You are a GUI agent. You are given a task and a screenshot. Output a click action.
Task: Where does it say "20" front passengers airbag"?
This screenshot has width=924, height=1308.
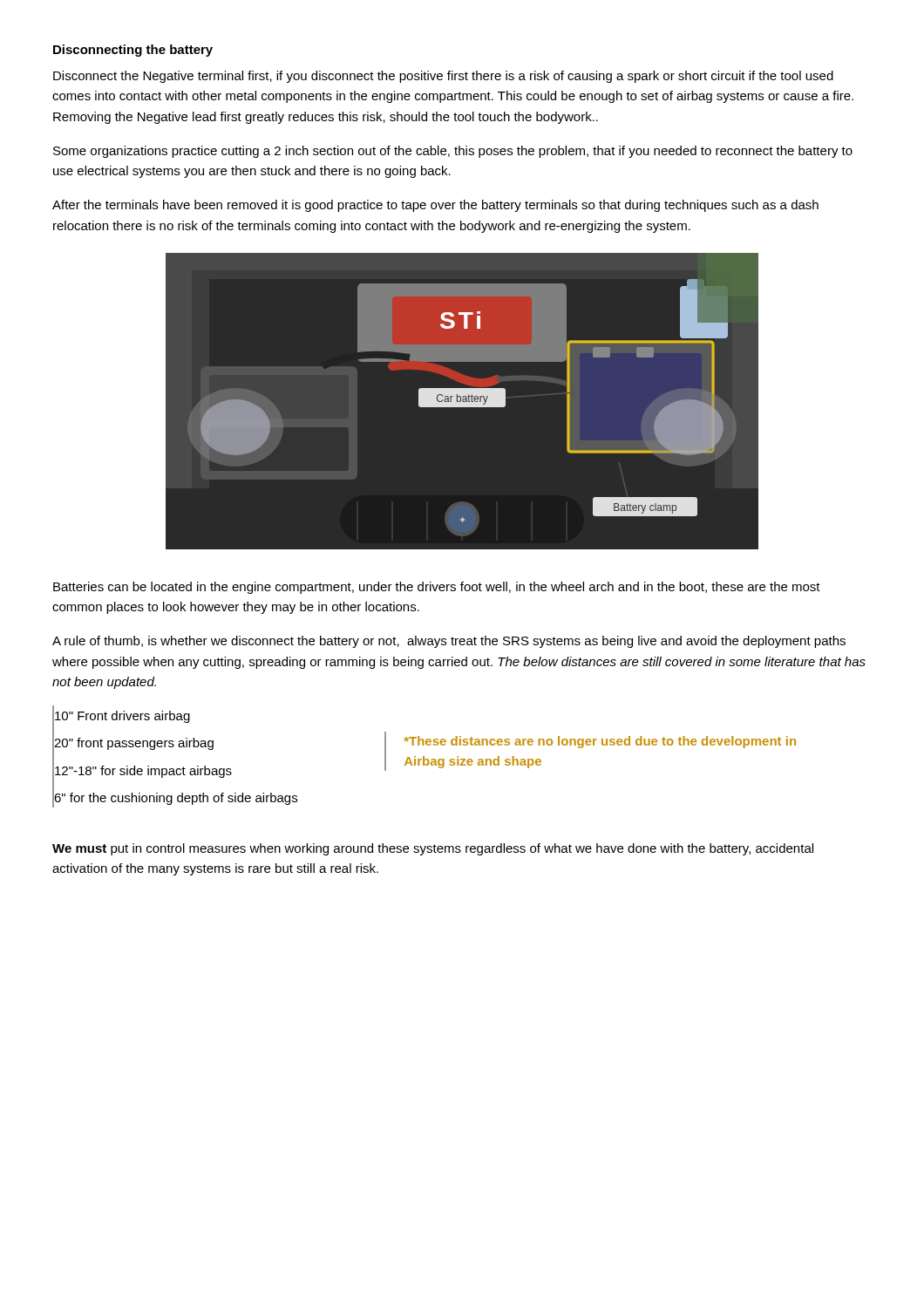point(134,743)
